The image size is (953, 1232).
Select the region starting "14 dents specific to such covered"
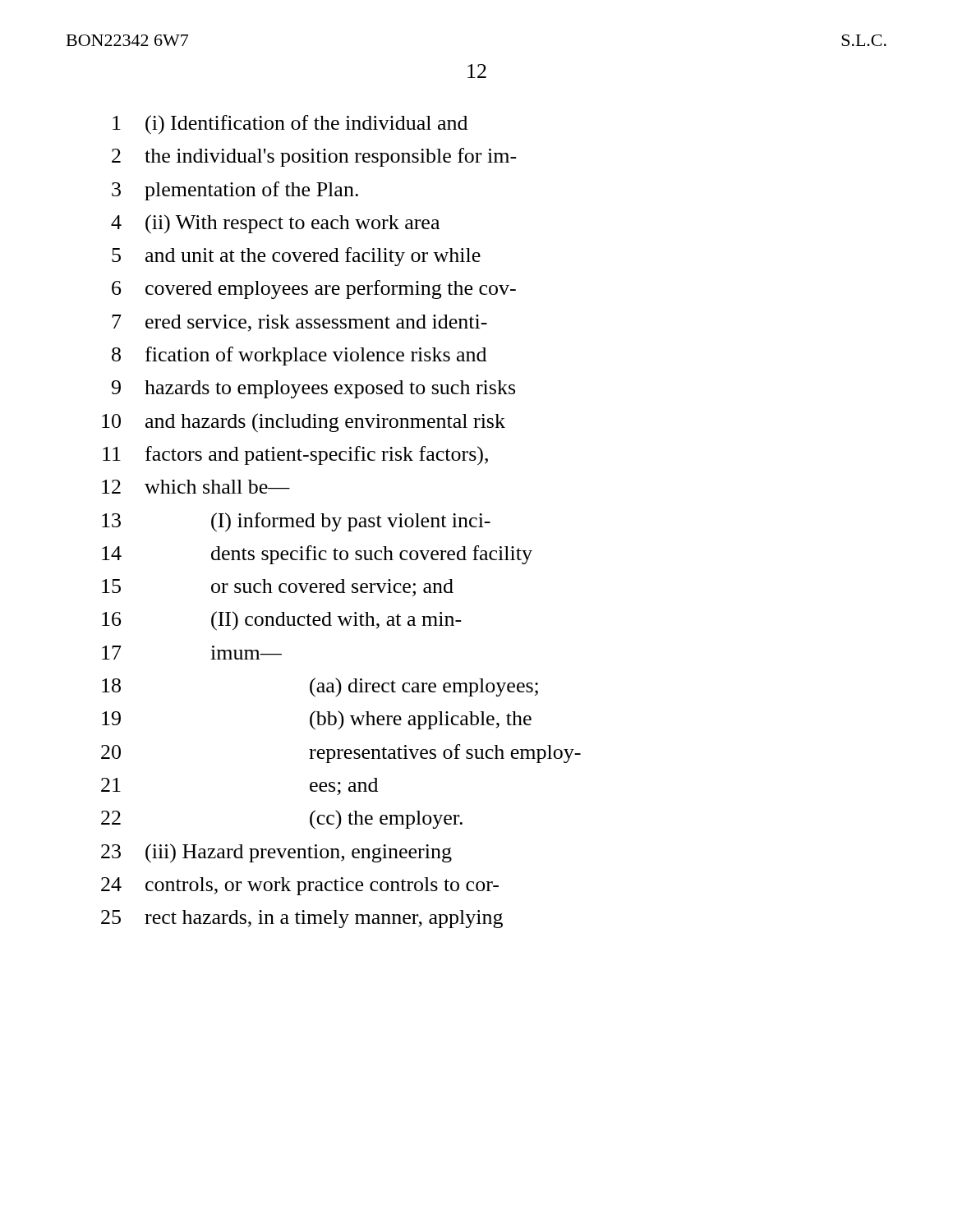[476, 554]
